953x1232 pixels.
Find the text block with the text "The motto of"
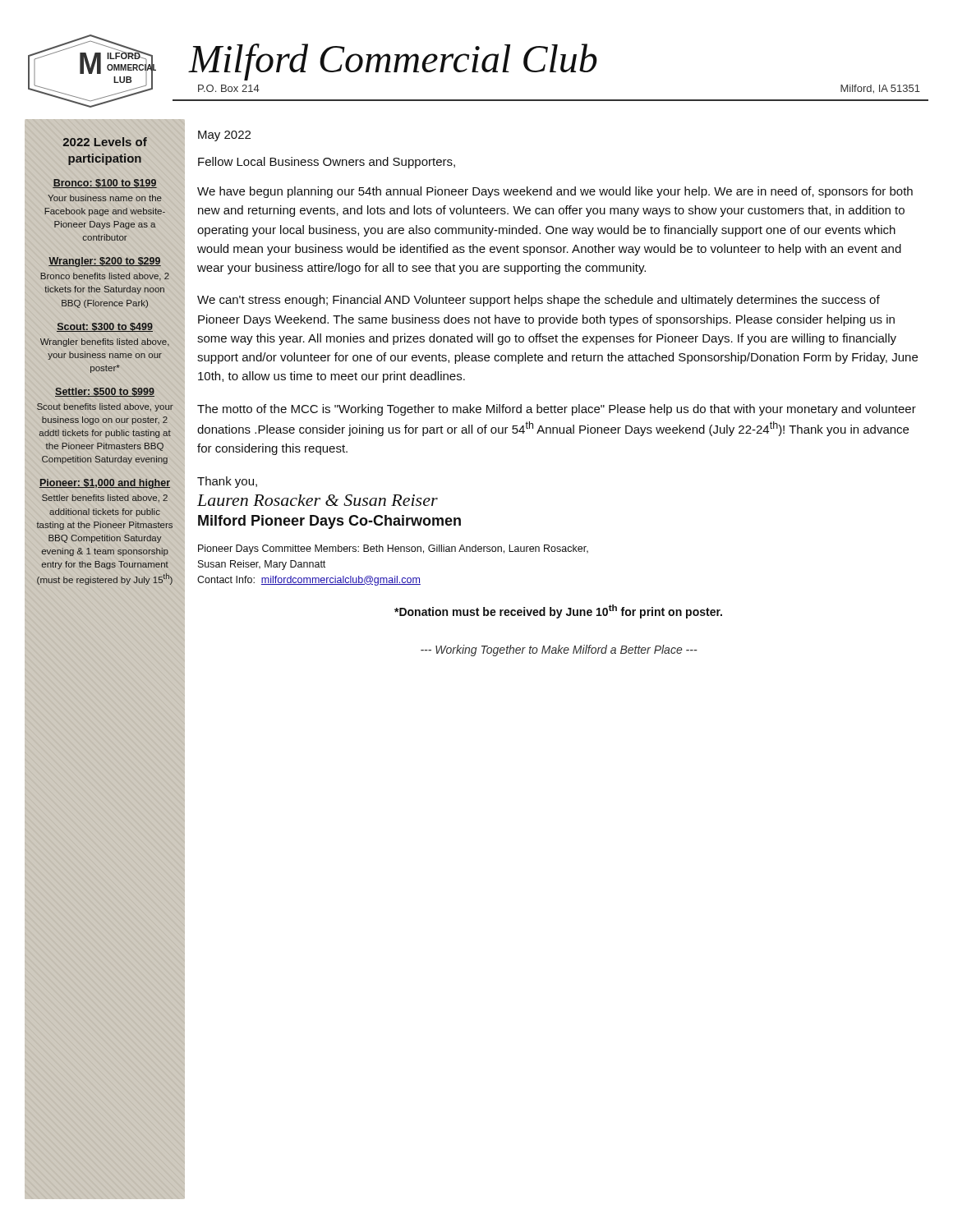pyautogui.click(x=557, y=428)
